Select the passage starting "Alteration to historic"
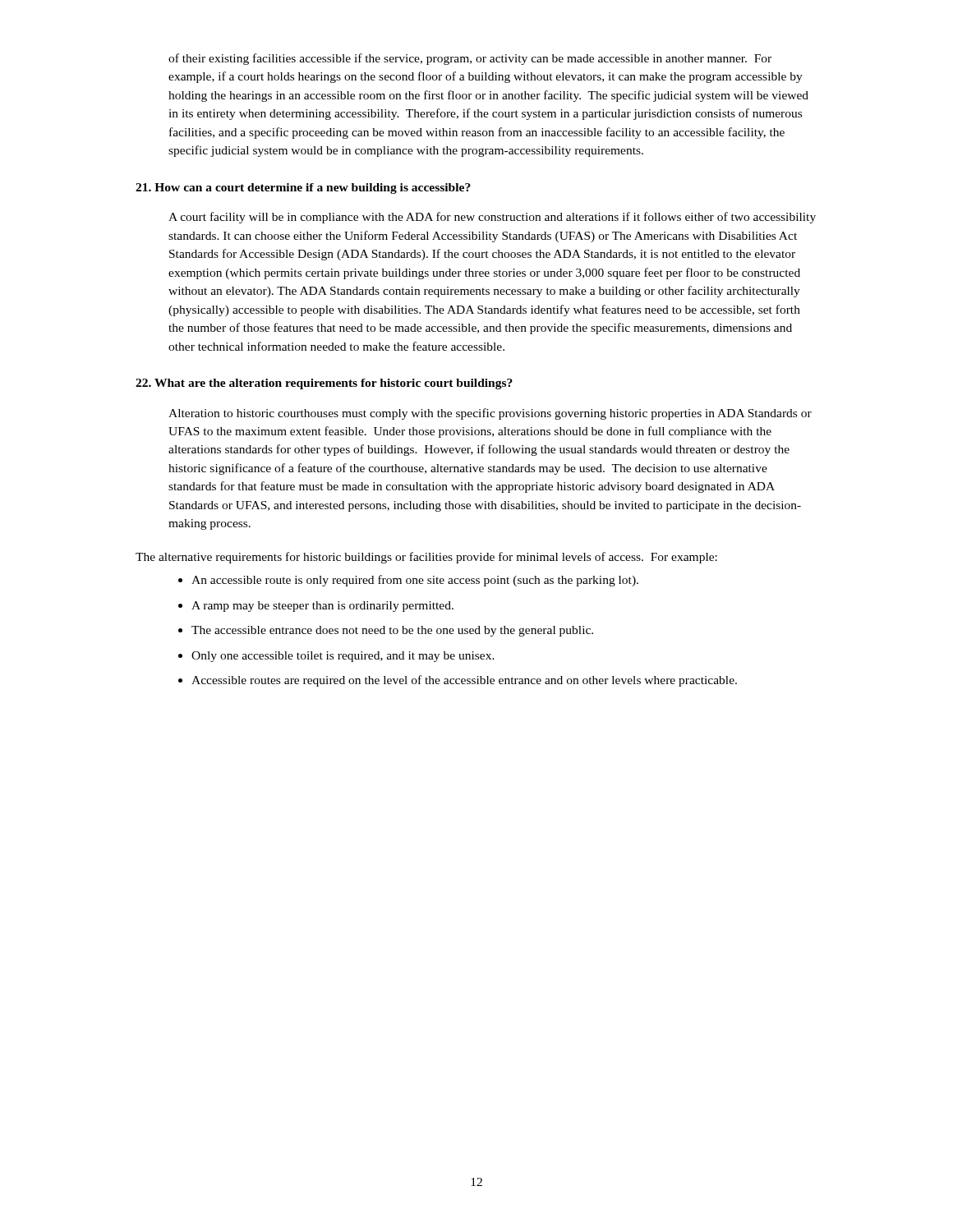The height and width of the screenshot is (1232, 953). (490, 468)
